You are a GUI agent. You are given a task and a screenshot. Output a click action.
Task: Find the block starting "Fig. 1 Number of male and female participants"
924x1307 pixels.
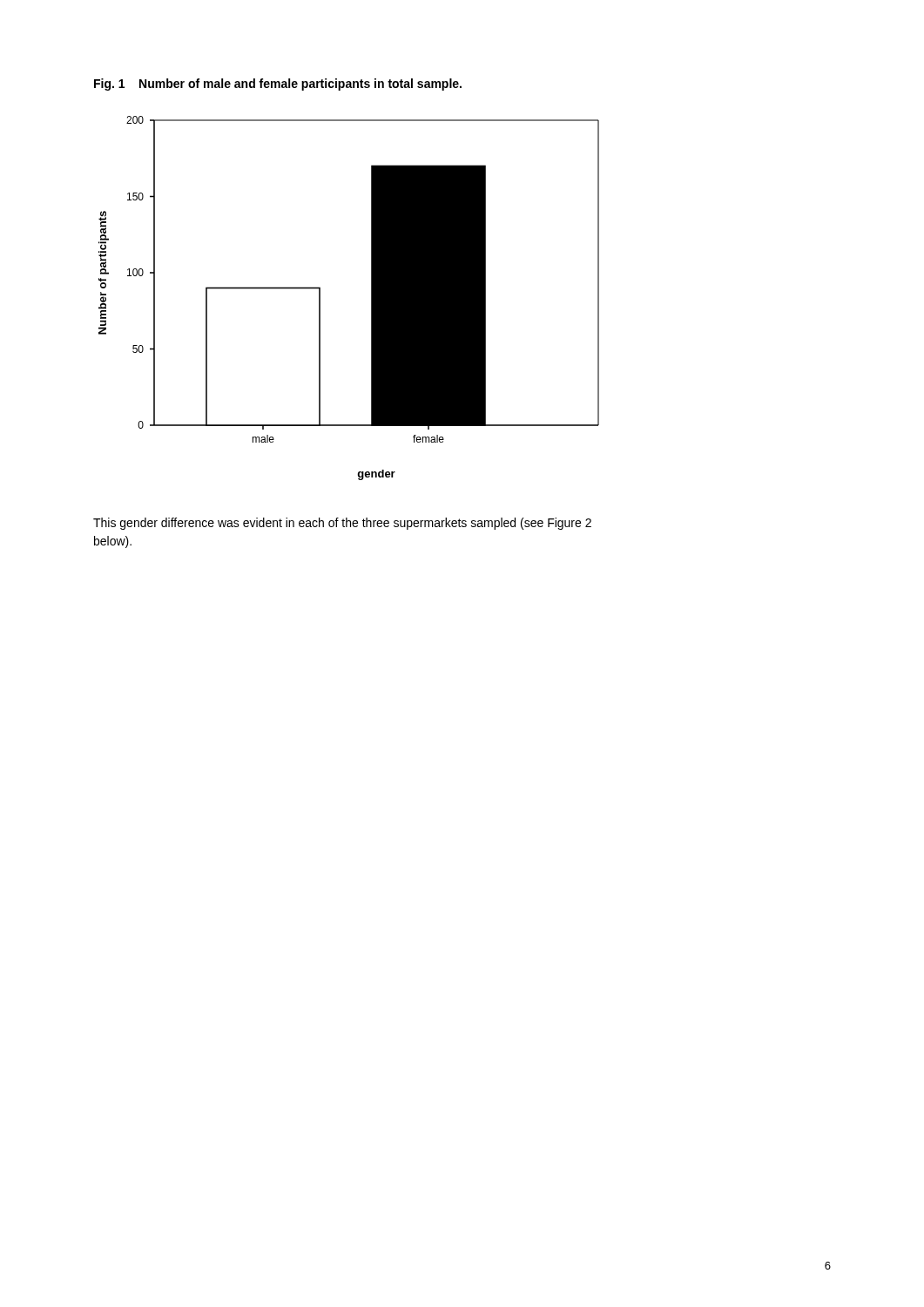(278, 84)
